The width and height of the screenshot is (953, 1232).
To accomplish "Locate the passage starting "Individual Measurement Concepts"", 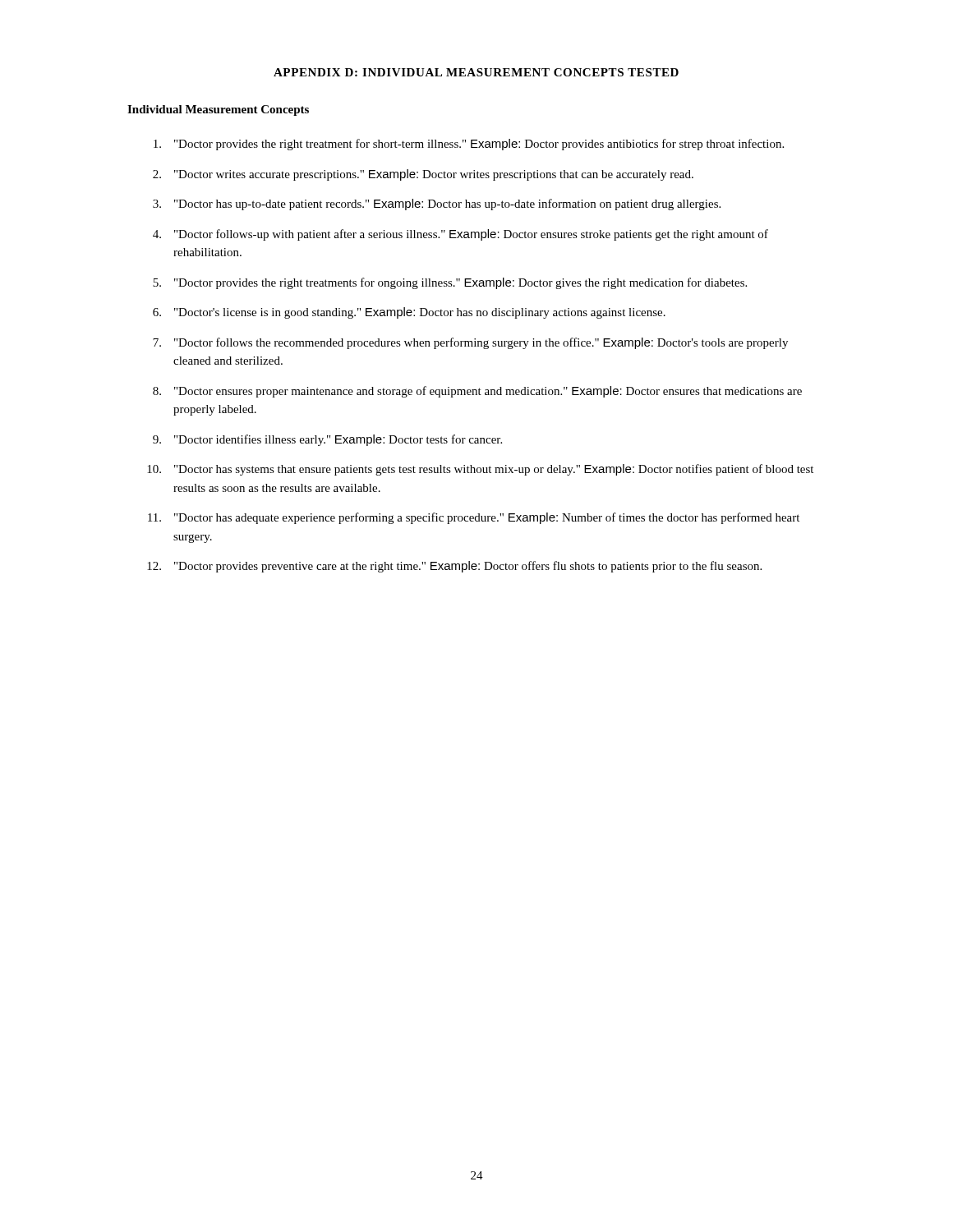I will tap(218, 109).
